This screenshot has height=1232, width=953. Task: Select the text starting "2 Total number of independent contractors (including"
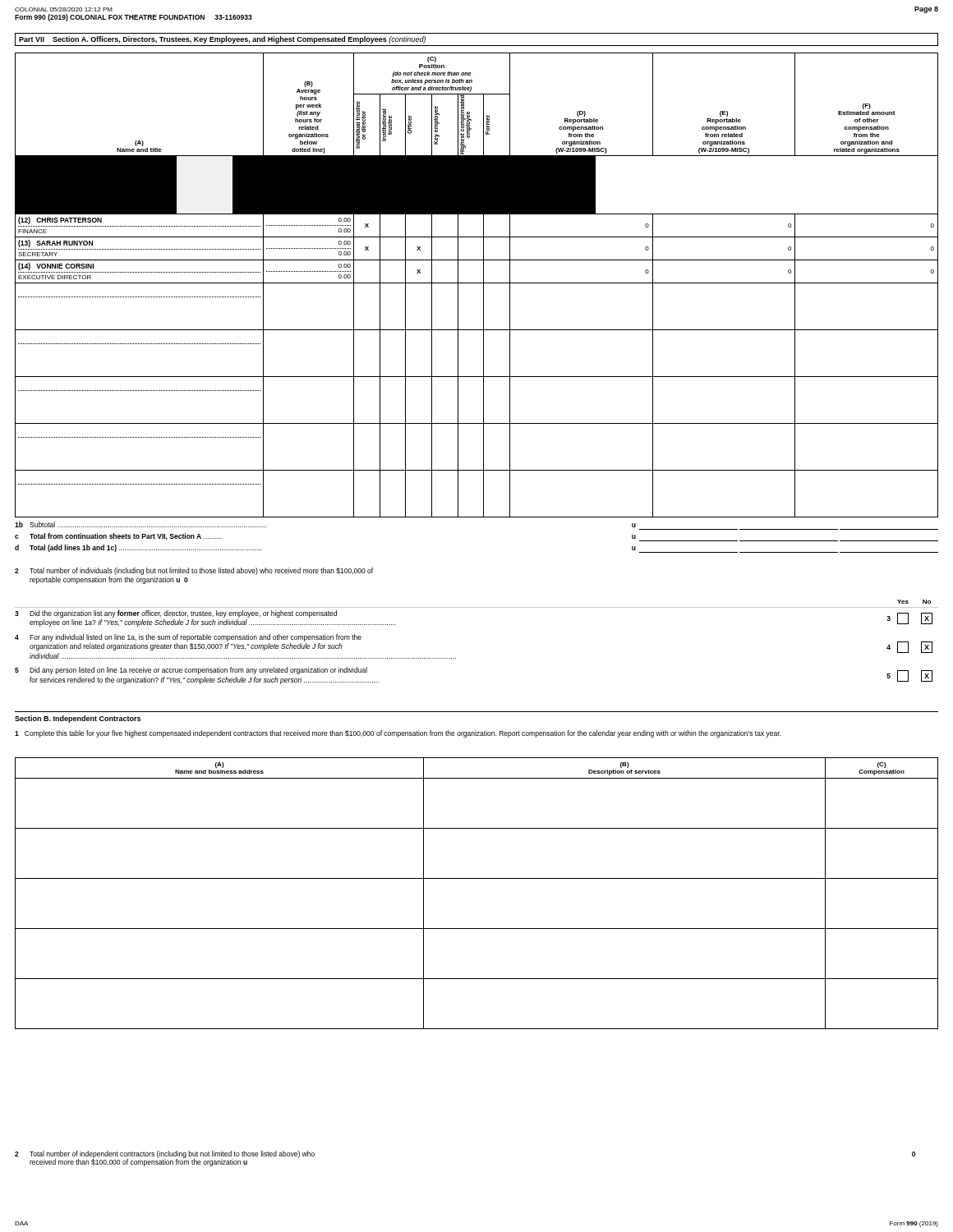click(x=184, y=1158)
